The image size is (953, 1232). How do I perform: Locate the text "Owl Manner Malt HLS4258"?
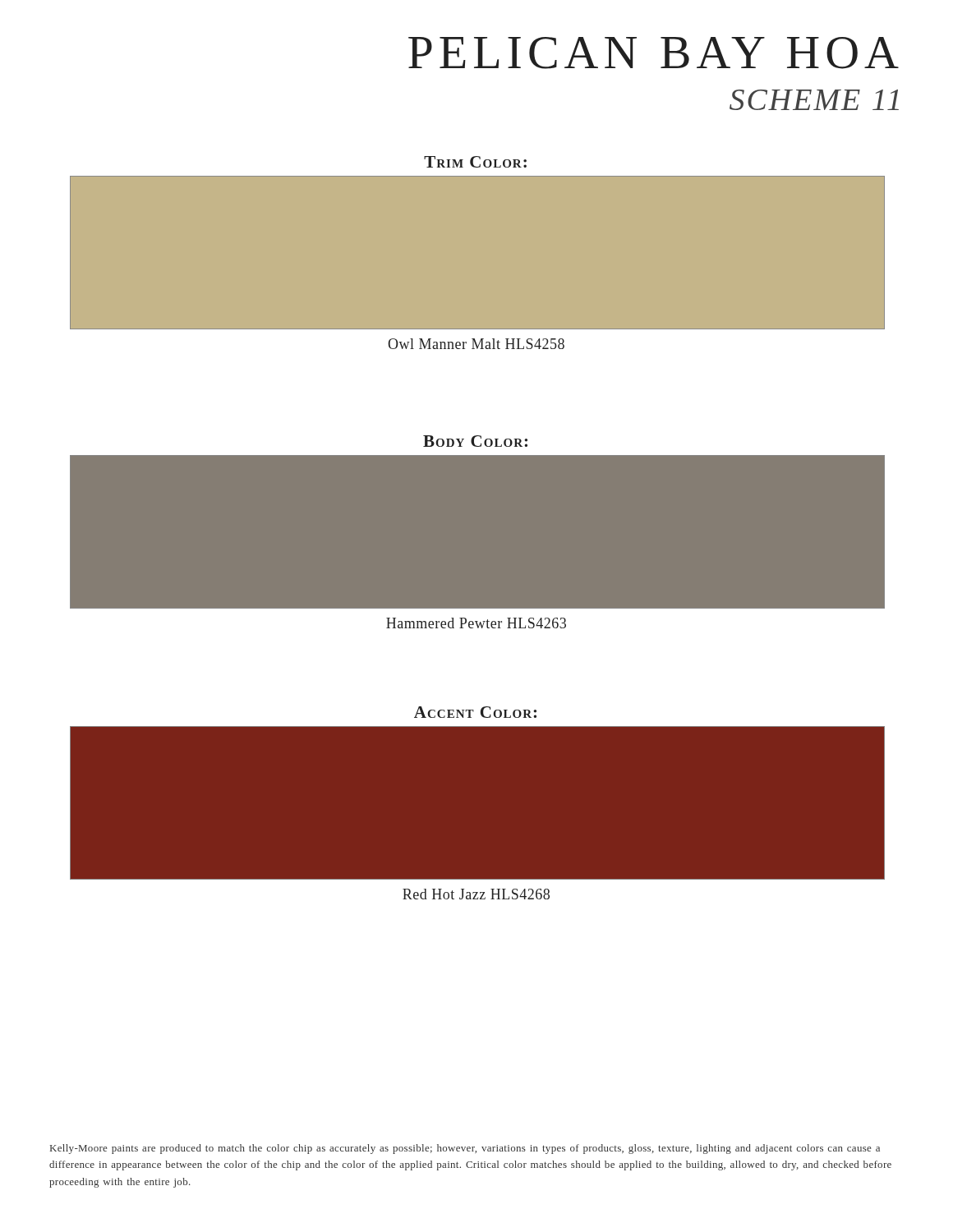pos(476,344)
